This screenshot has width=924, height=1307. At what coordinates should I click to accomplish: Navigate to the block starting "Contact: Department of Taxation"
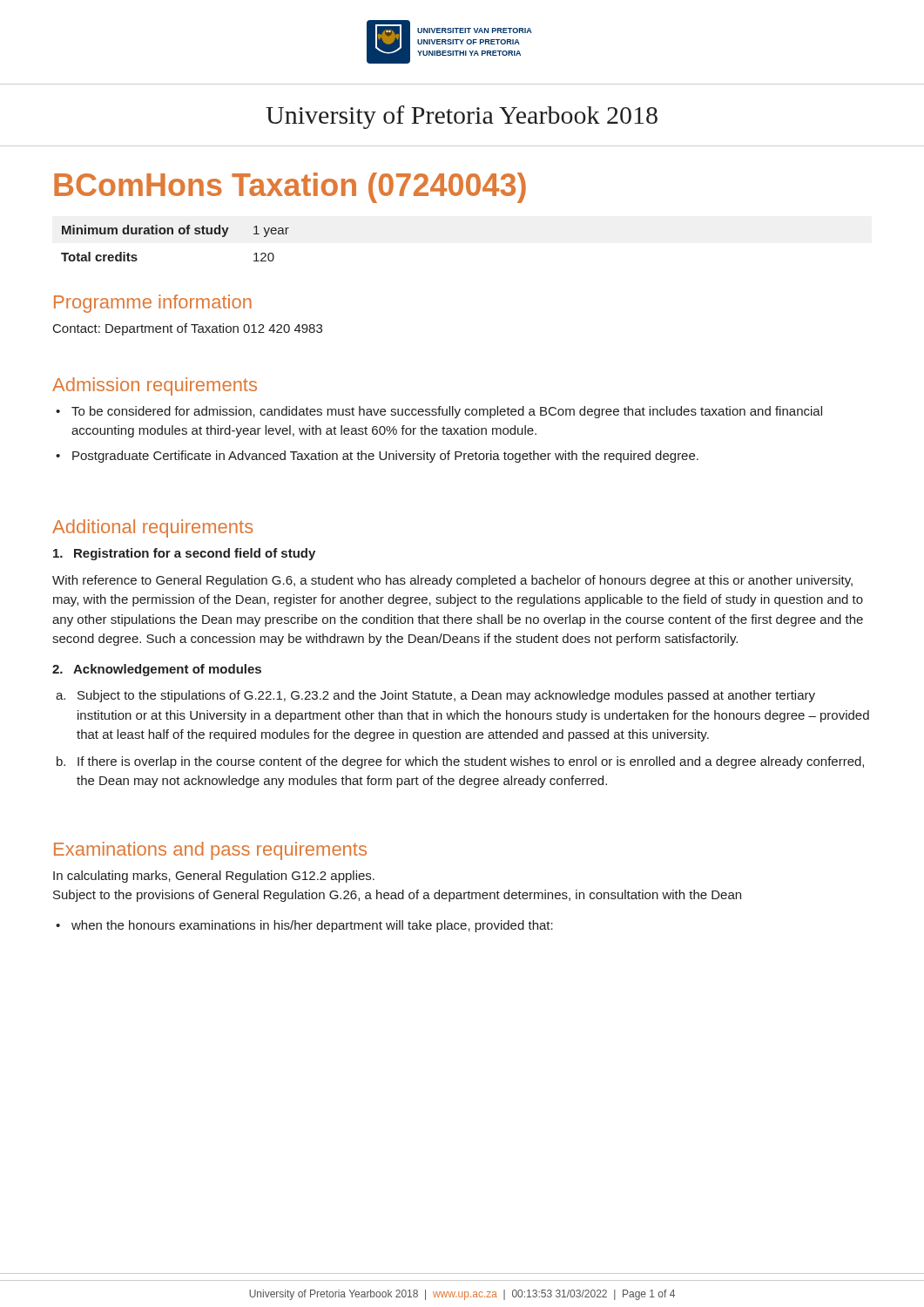click(x=188, y=328)
